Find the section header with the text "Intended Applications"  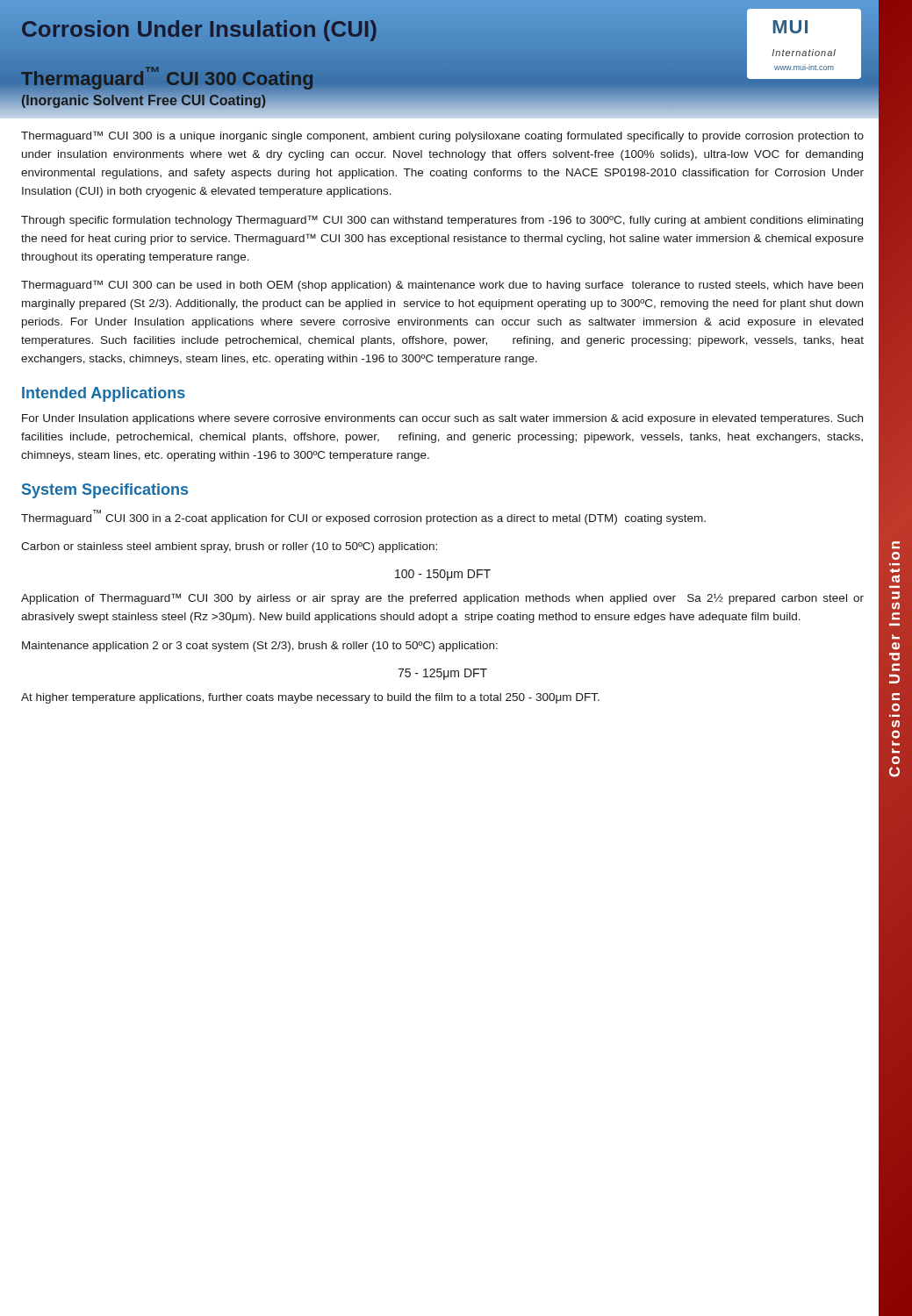103,393
